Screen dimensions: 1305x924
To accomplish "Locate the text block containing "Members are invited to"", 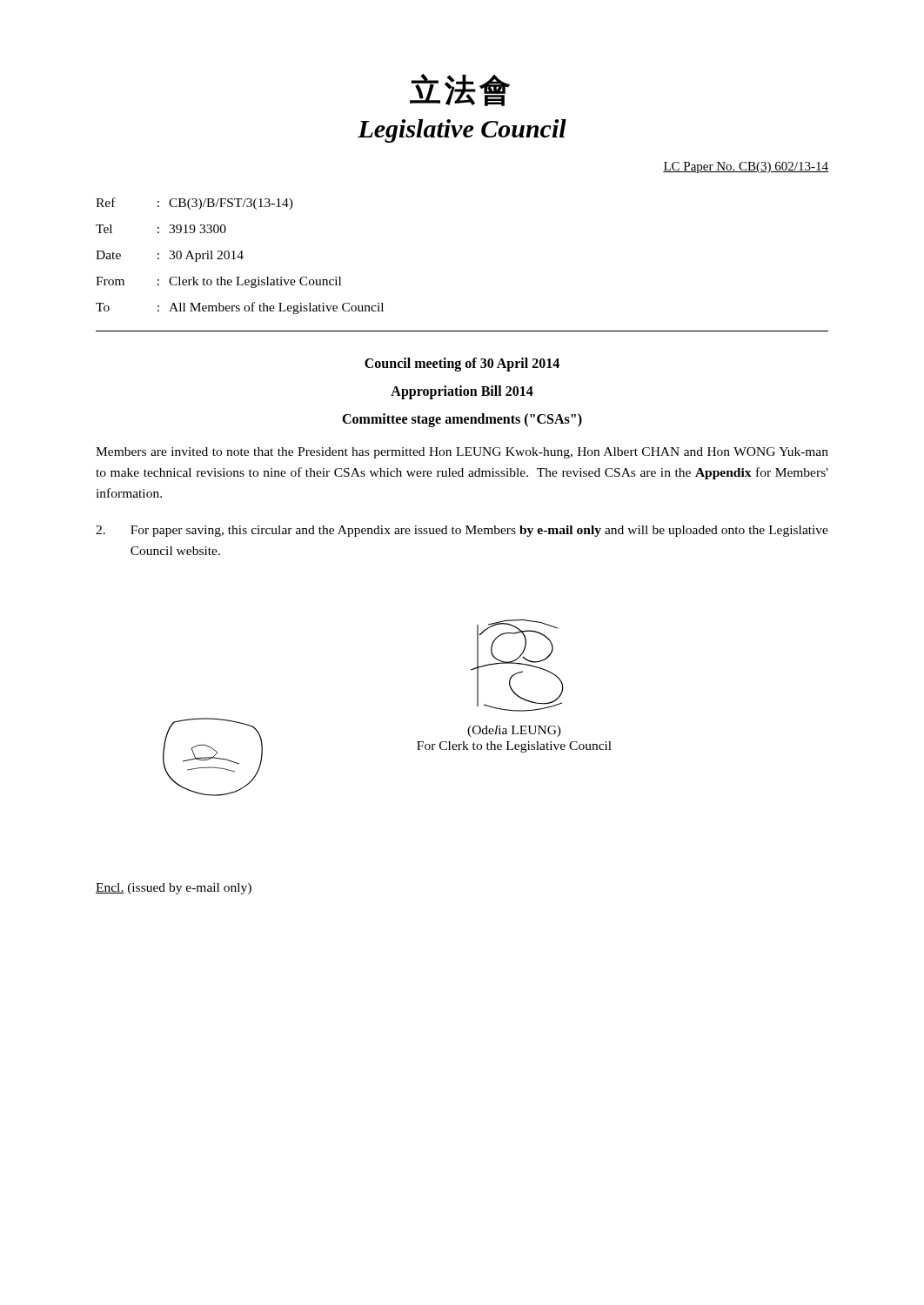I will [x=462, y=472].
